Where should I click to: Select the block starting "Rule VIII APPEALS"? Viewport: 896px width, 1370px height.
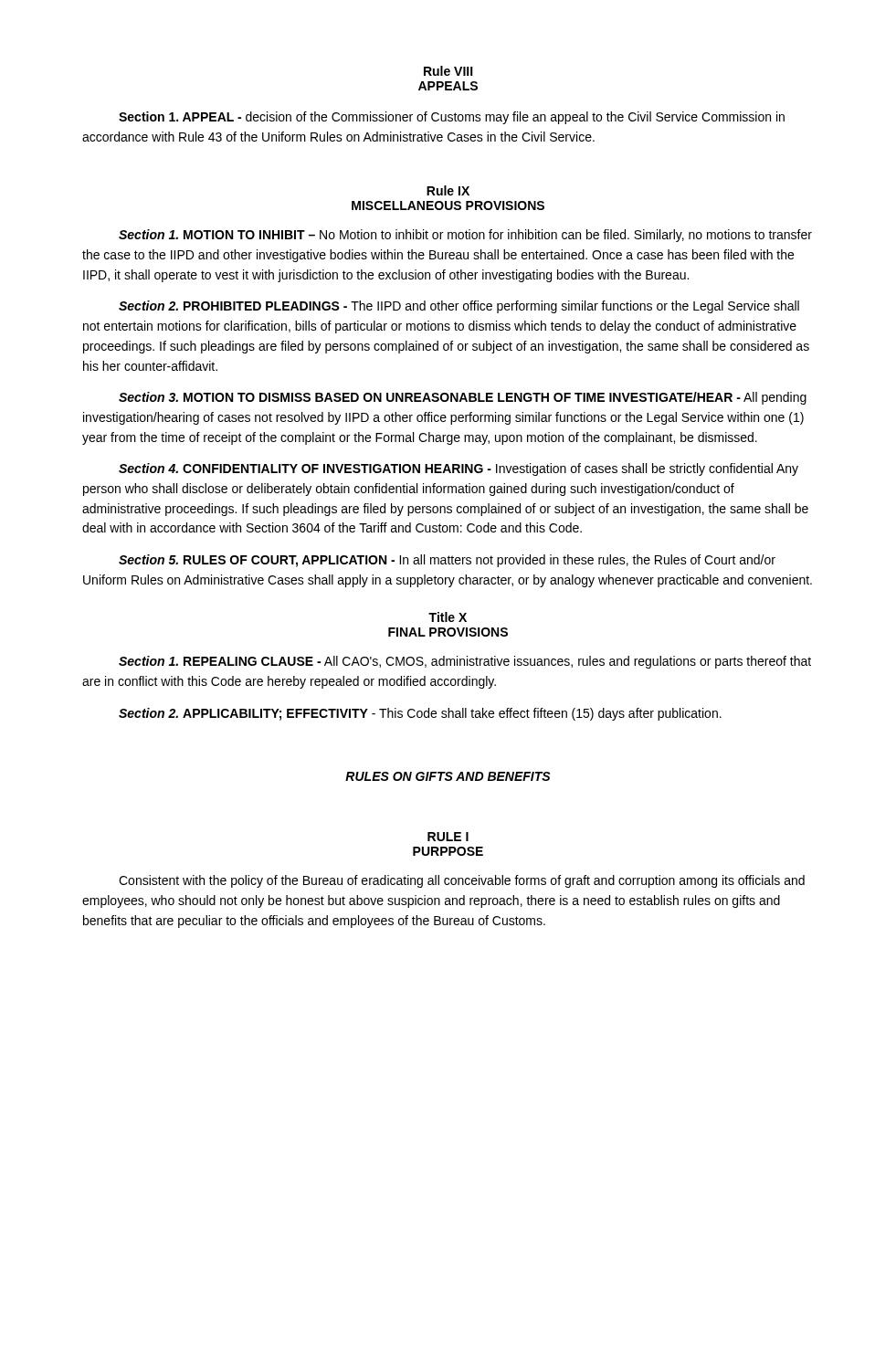448,79
